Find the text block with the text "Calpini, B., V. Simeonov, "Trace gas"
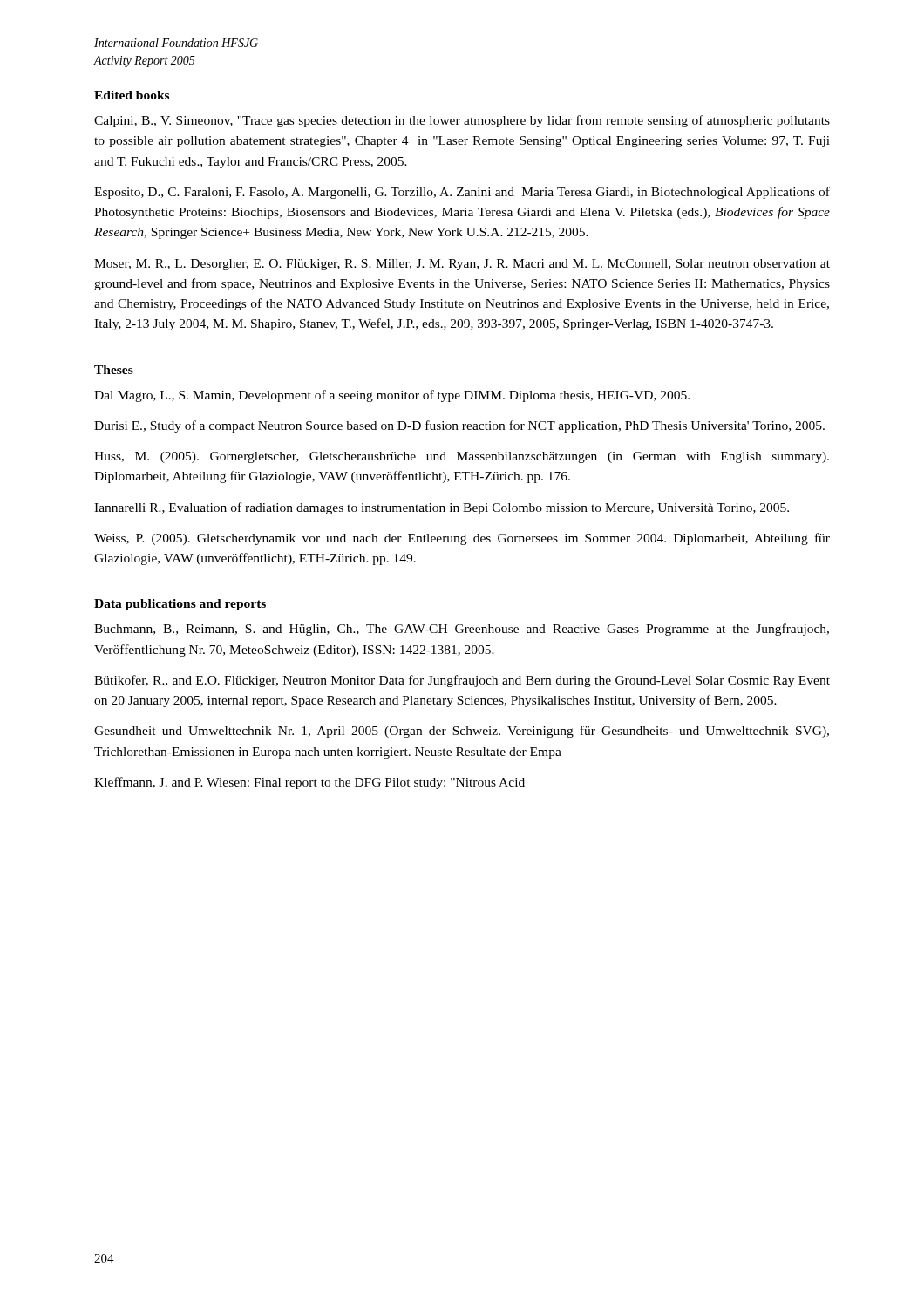 click(462, 140)
